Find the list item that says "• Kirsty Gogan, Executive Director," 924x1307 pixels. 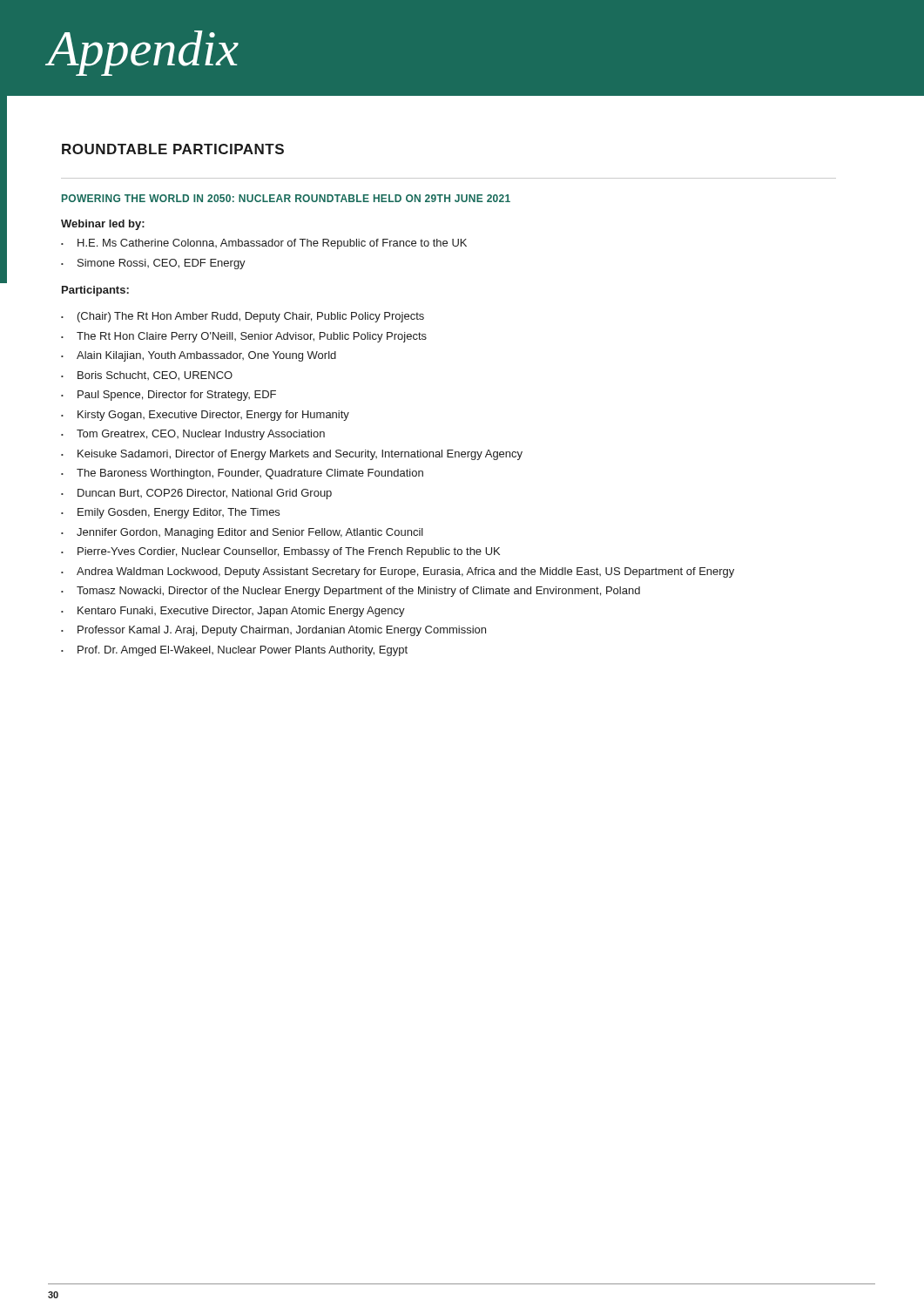205,414
